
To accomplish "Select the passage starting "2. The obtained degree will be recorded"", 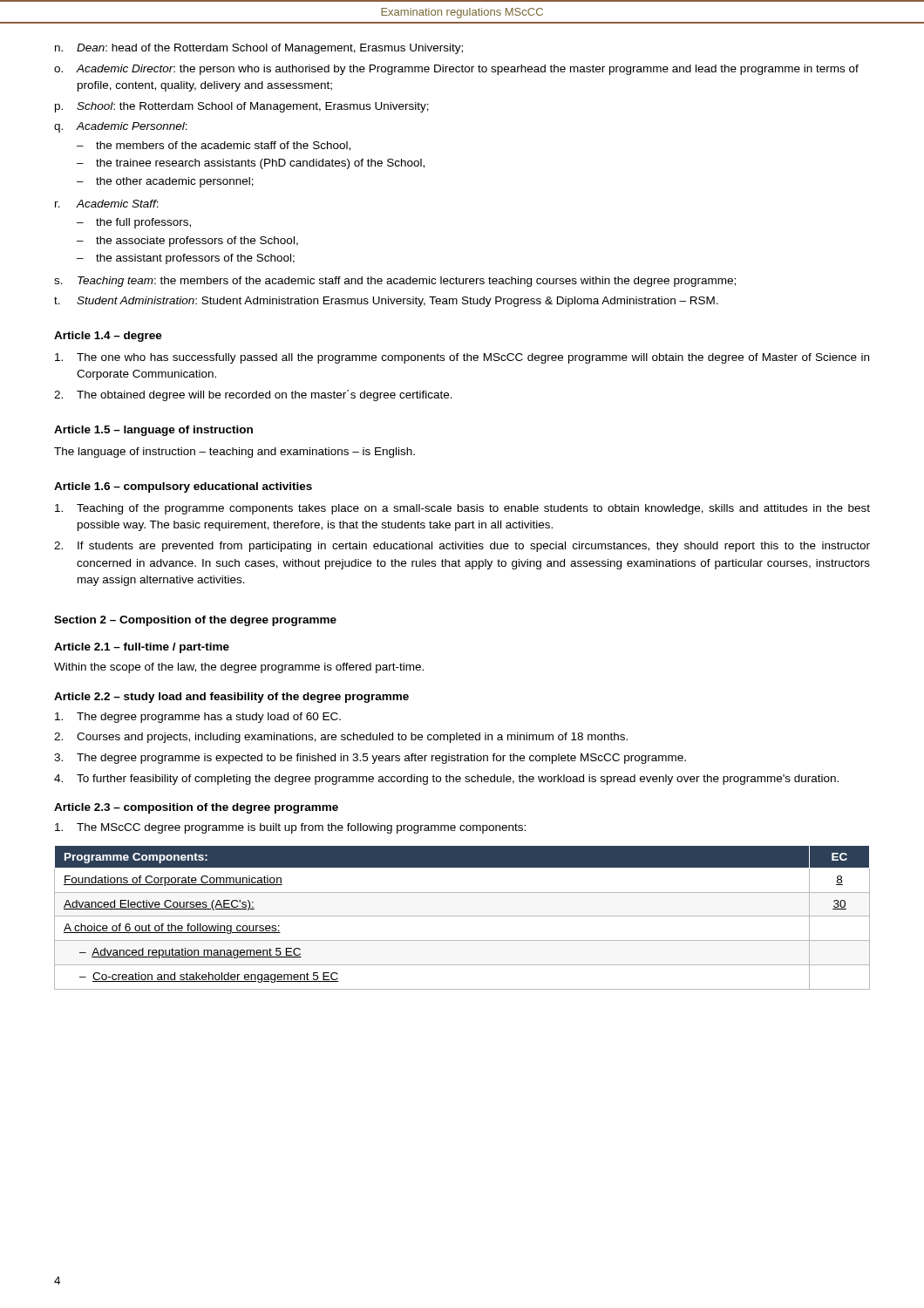I will click(462, 395).
